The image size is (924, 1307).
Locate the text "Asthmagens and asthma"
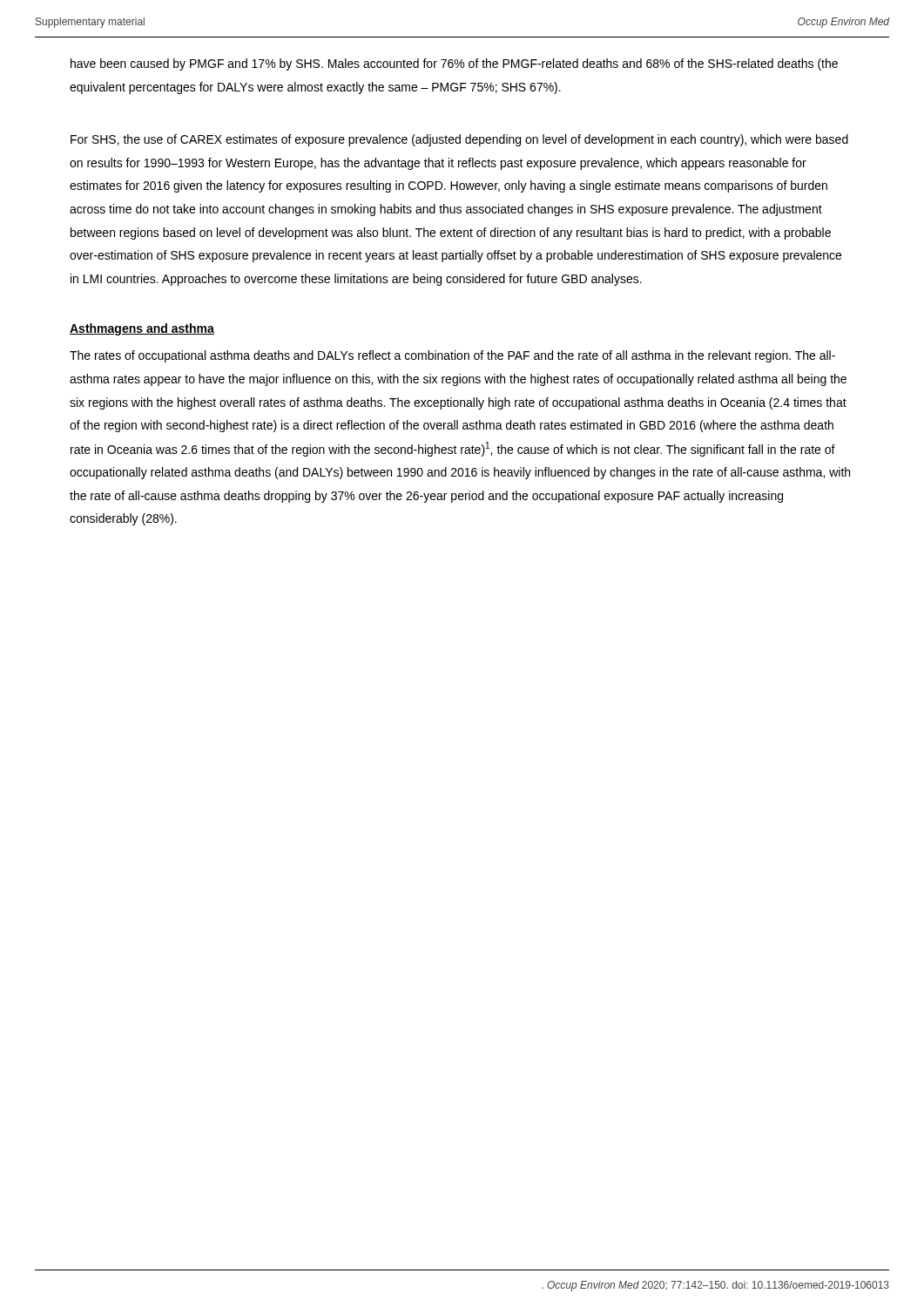142,329
